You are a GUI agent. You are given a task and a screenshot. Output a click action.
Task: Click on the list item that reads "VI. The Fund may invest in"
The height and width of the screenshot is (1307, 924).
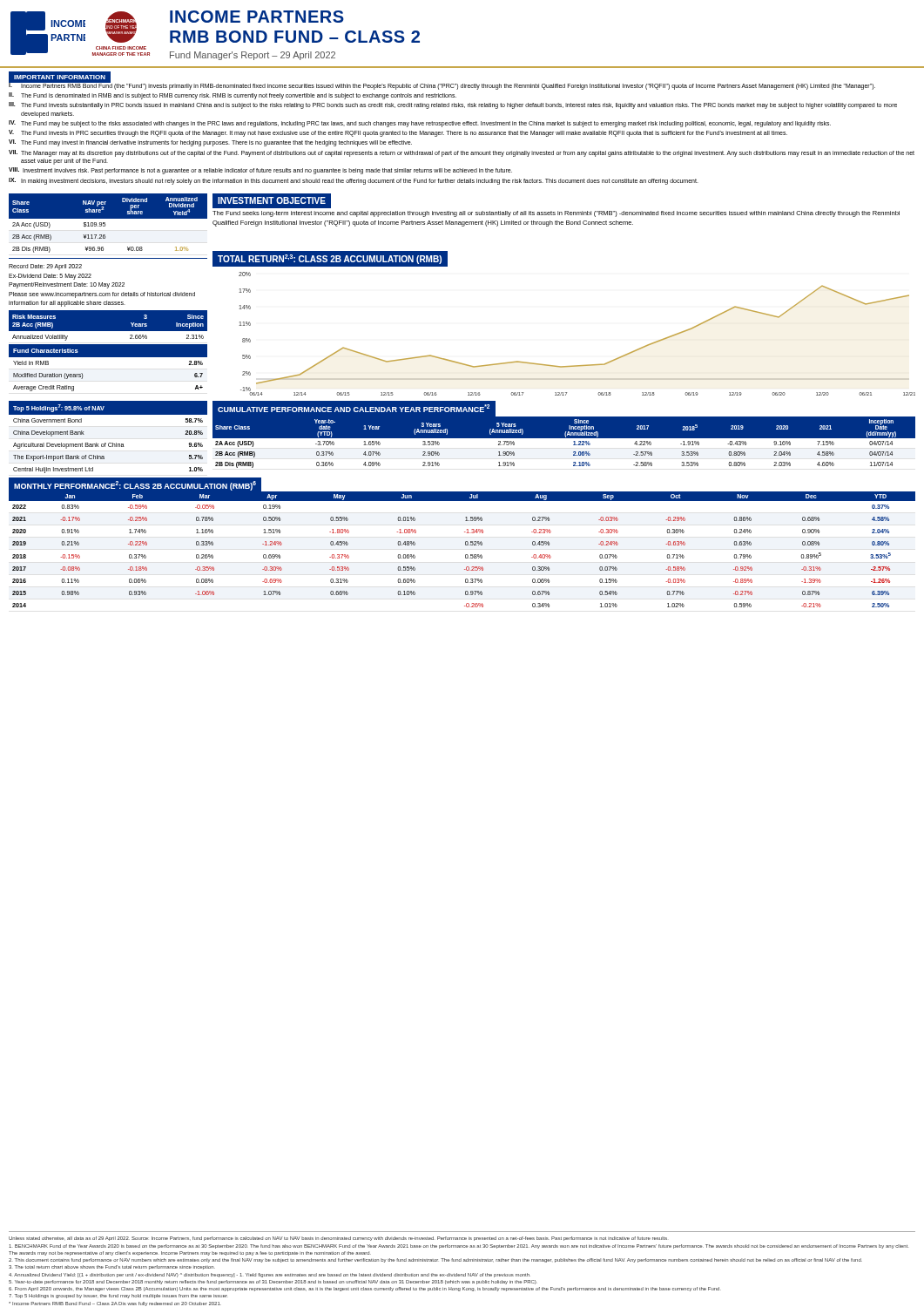pos(211,143)
